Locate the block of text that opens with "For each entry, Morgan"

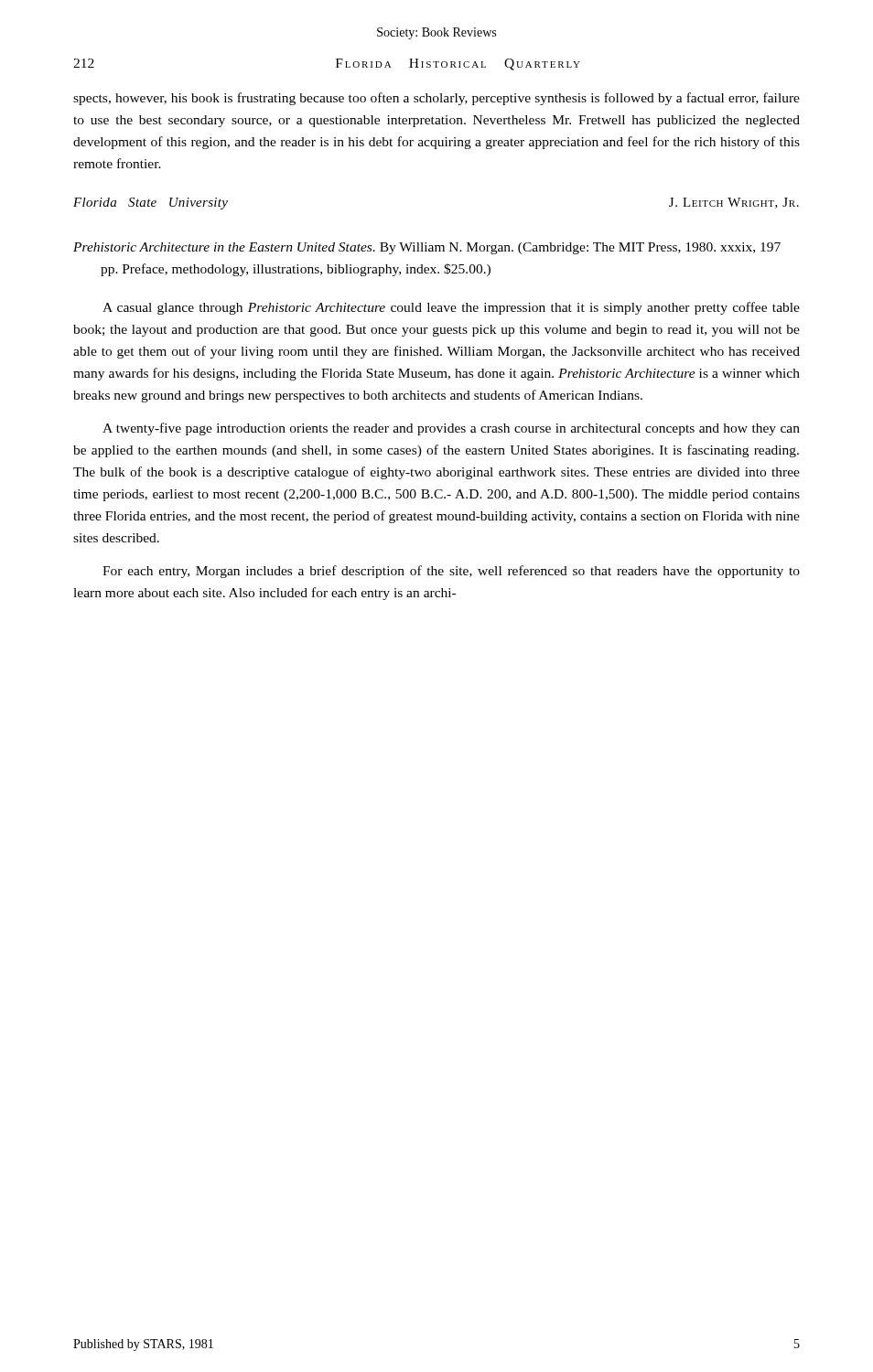436,582
